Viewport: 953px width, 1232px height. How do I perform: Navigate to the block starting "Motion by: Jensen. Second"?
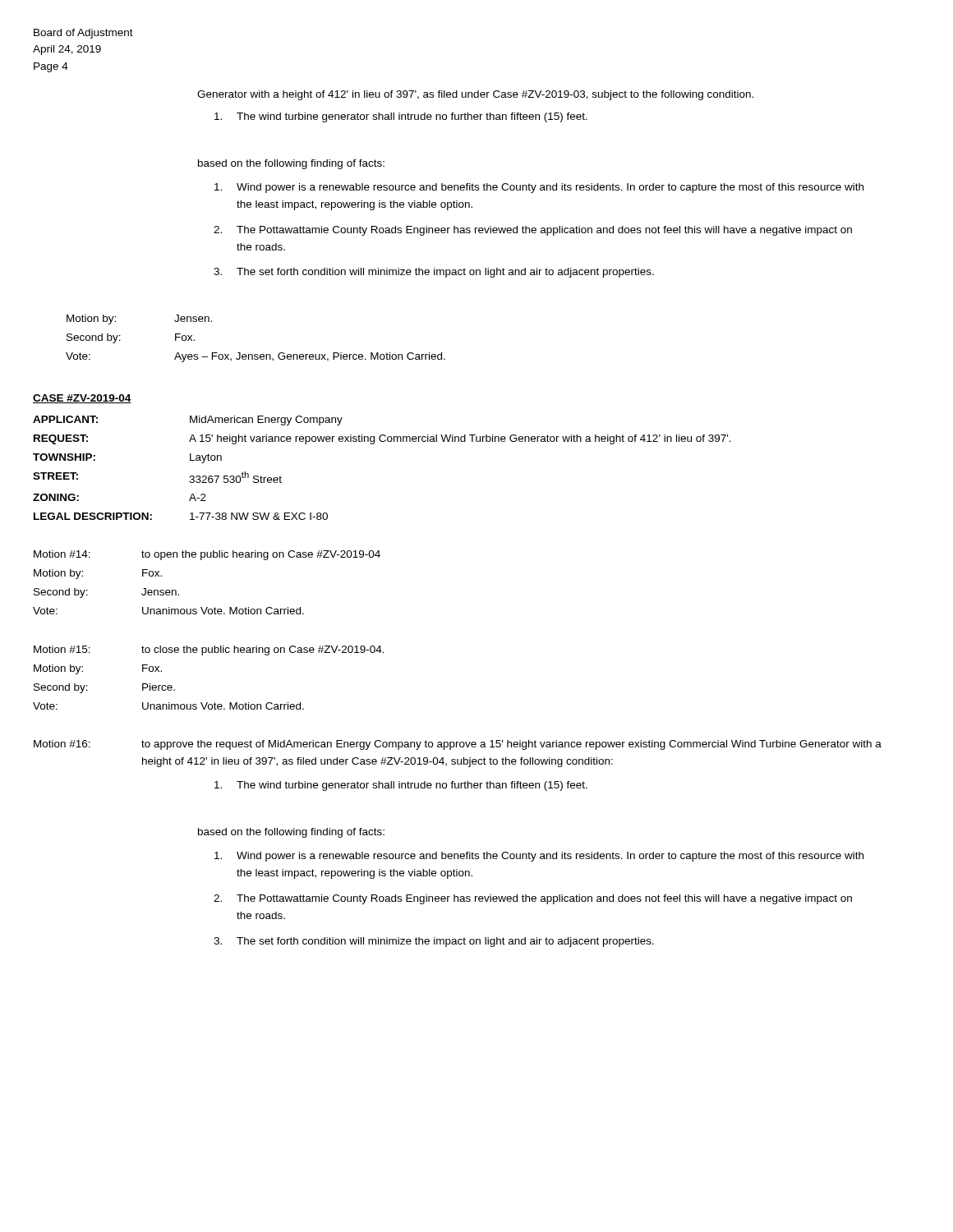(91, 321)
